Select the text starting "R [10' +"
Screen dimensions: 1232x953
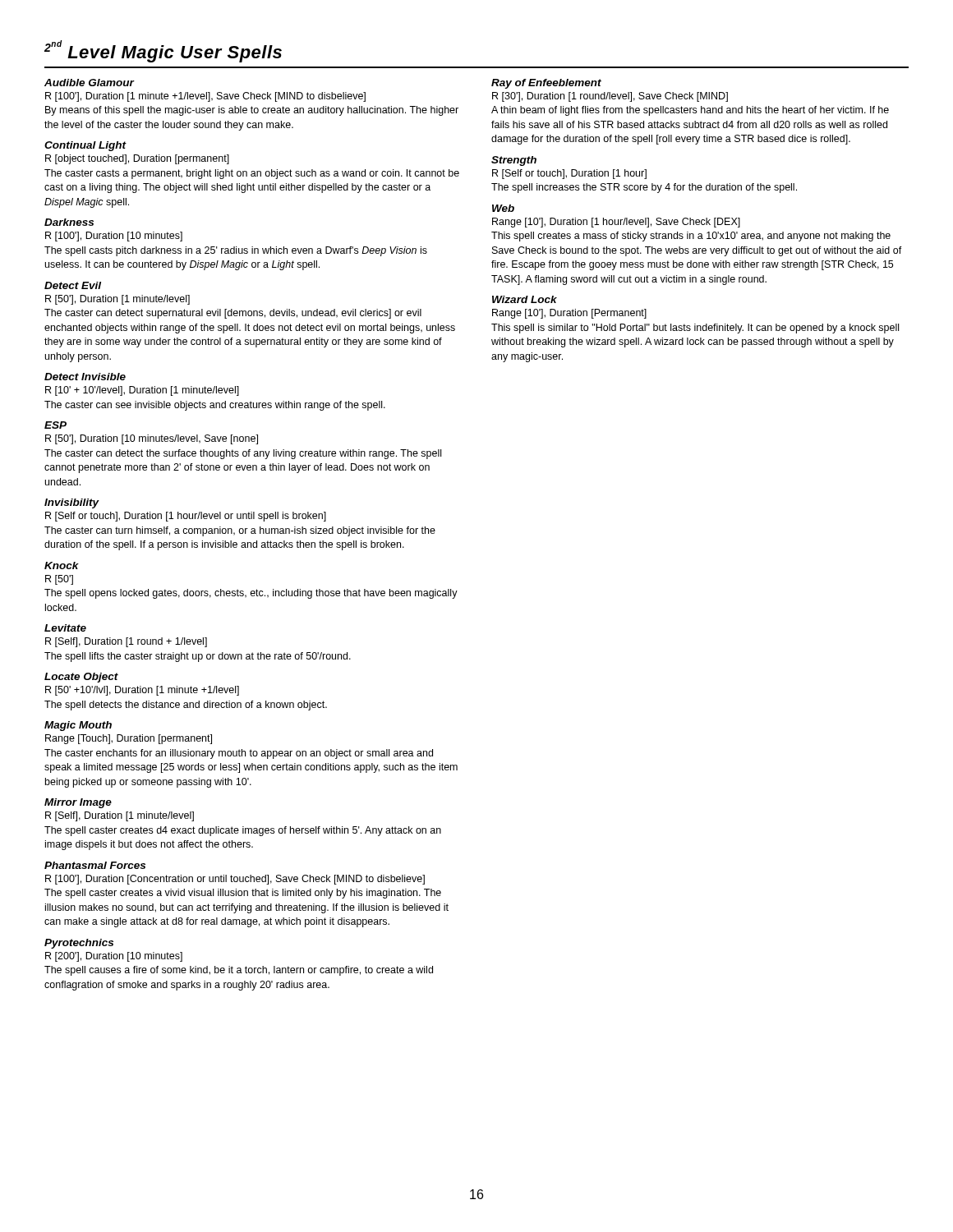point(215,398)
